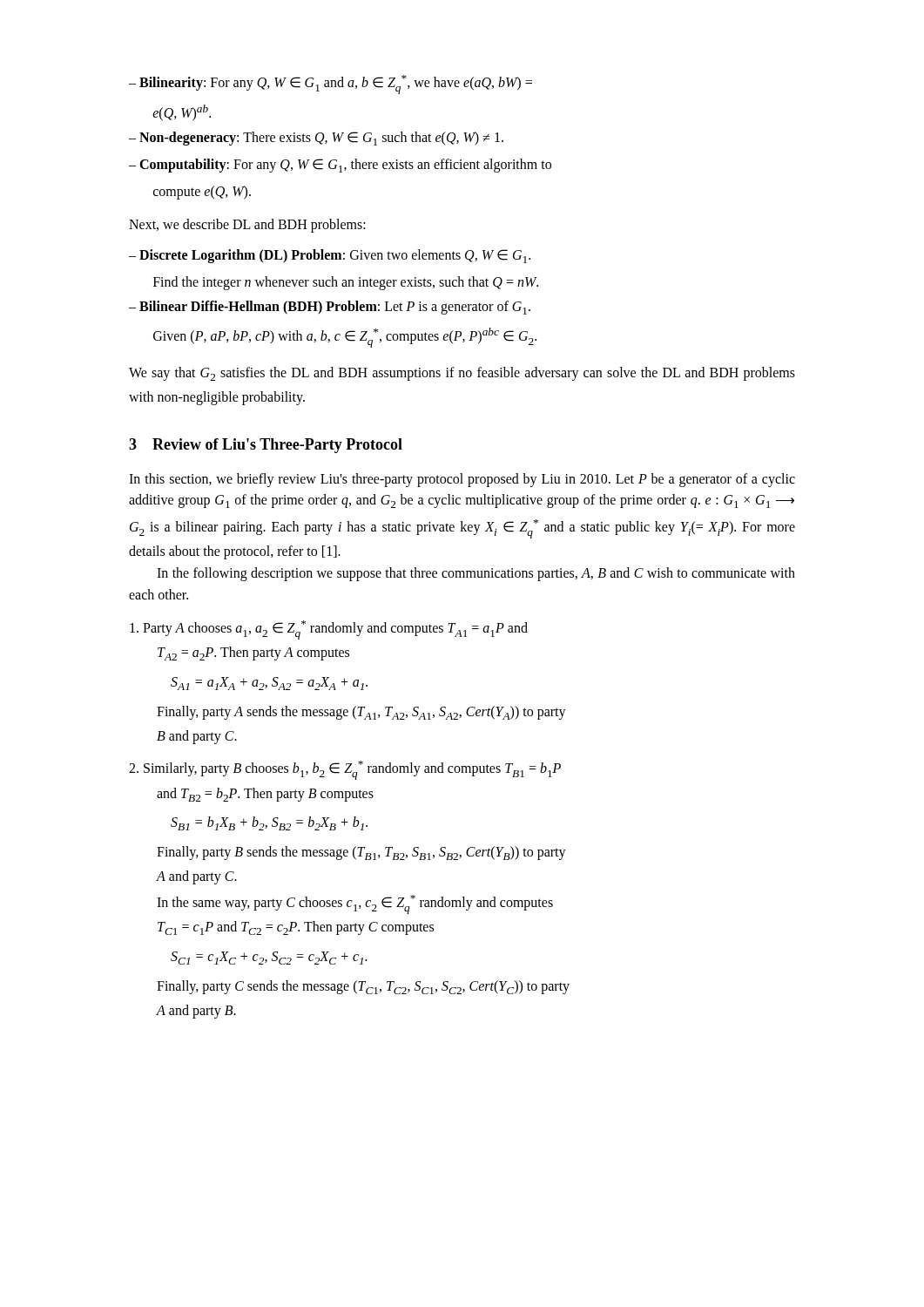
Task: Navigate to the element starting "We say that"
Action: [x=462, y=384]
